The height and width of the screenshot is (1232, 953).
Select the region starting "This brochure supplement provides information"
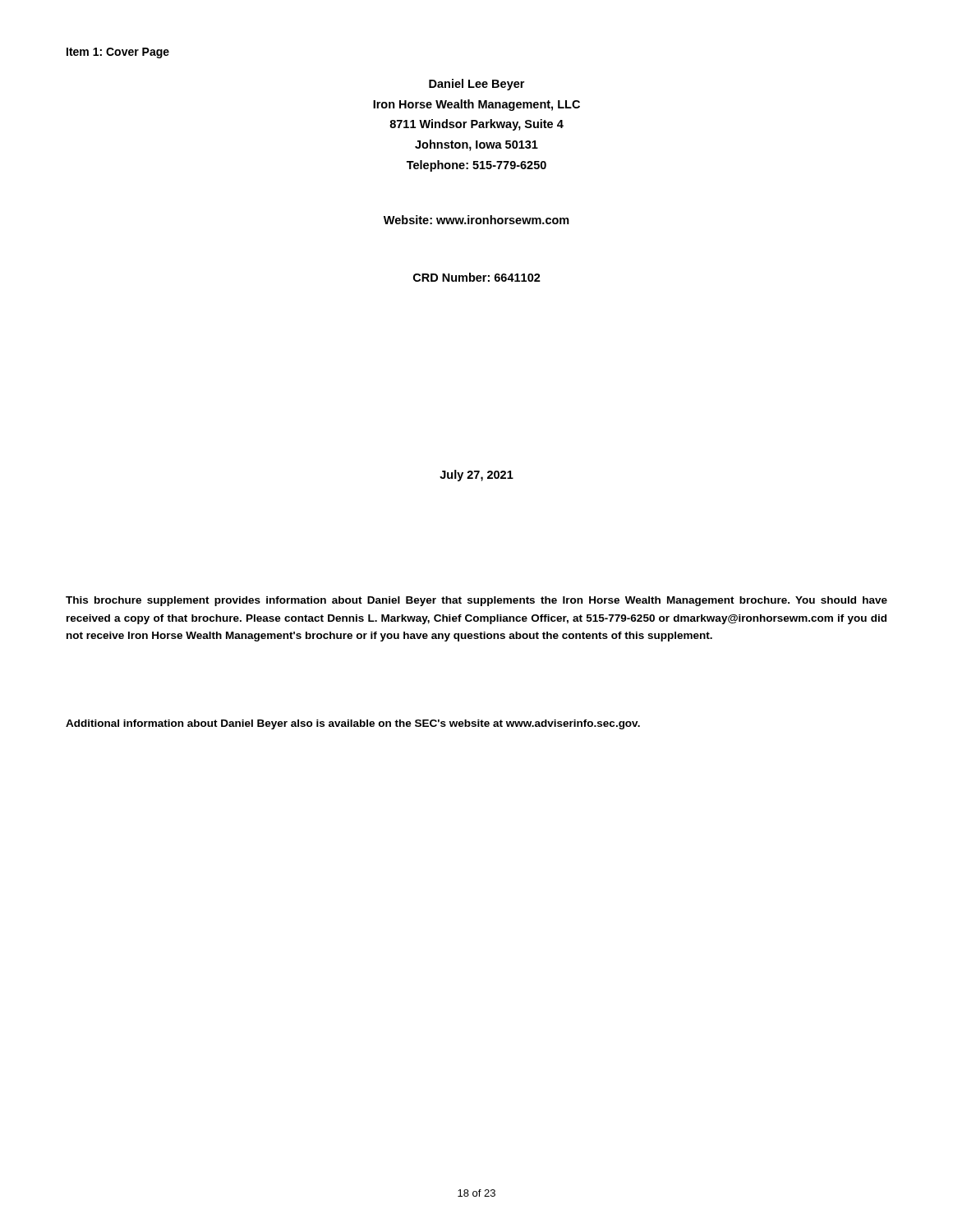point(476,618)
